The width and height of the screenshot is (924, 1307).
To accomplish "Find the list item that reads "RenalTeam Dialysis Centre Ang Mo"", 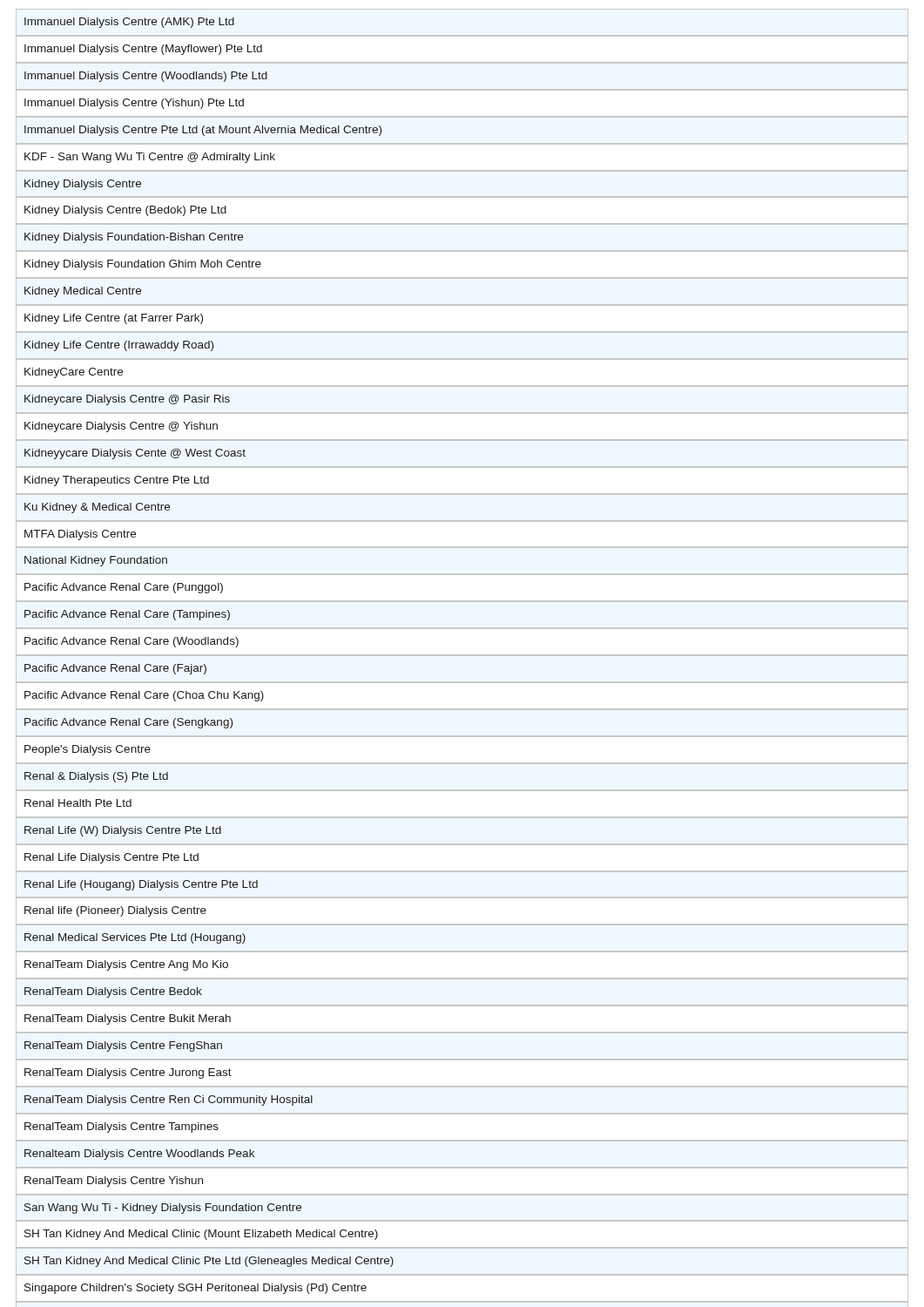I will [126, 964].
